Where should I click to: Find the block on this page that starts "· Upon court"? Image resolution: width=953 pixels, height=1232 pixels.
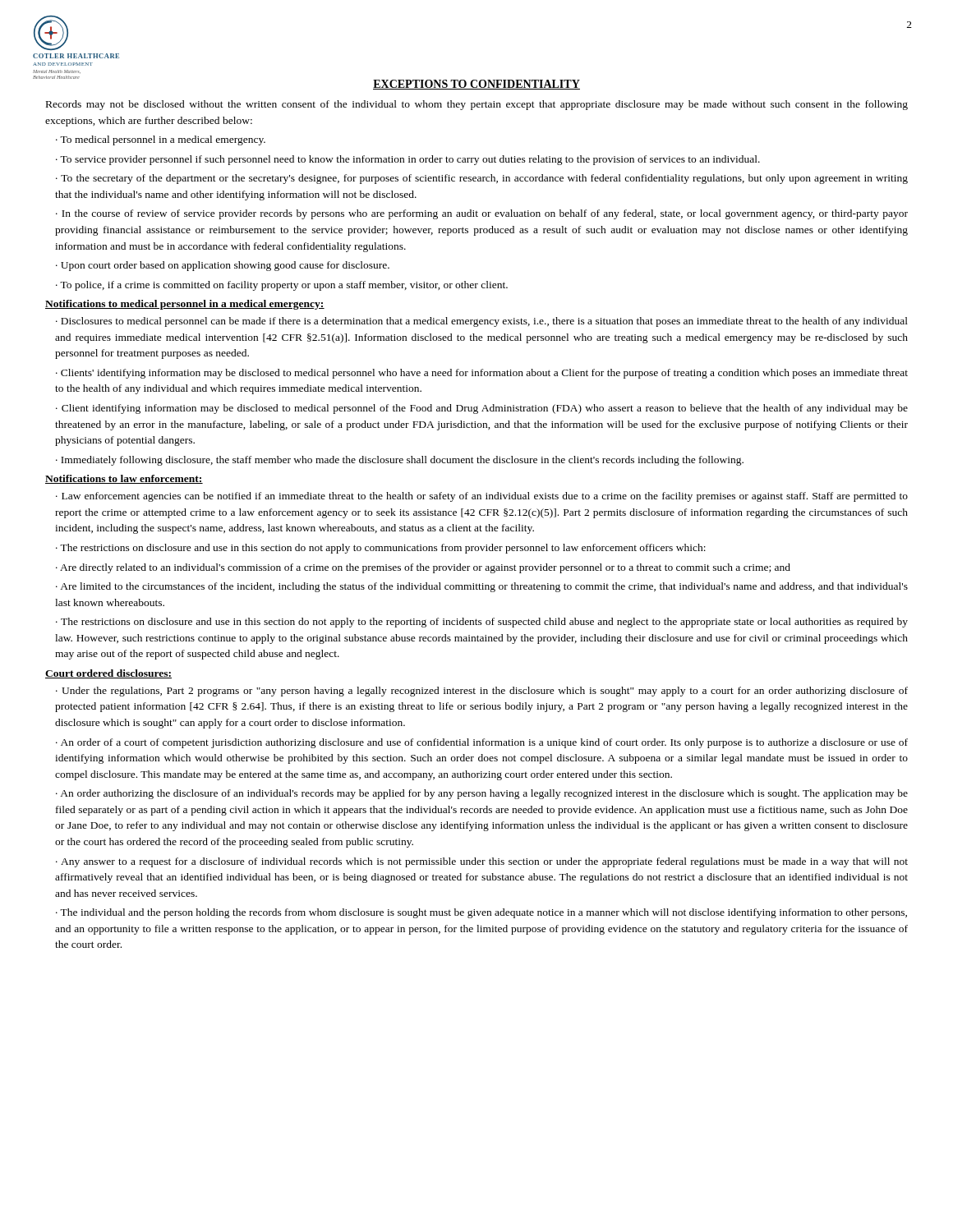tap(222, 265)
